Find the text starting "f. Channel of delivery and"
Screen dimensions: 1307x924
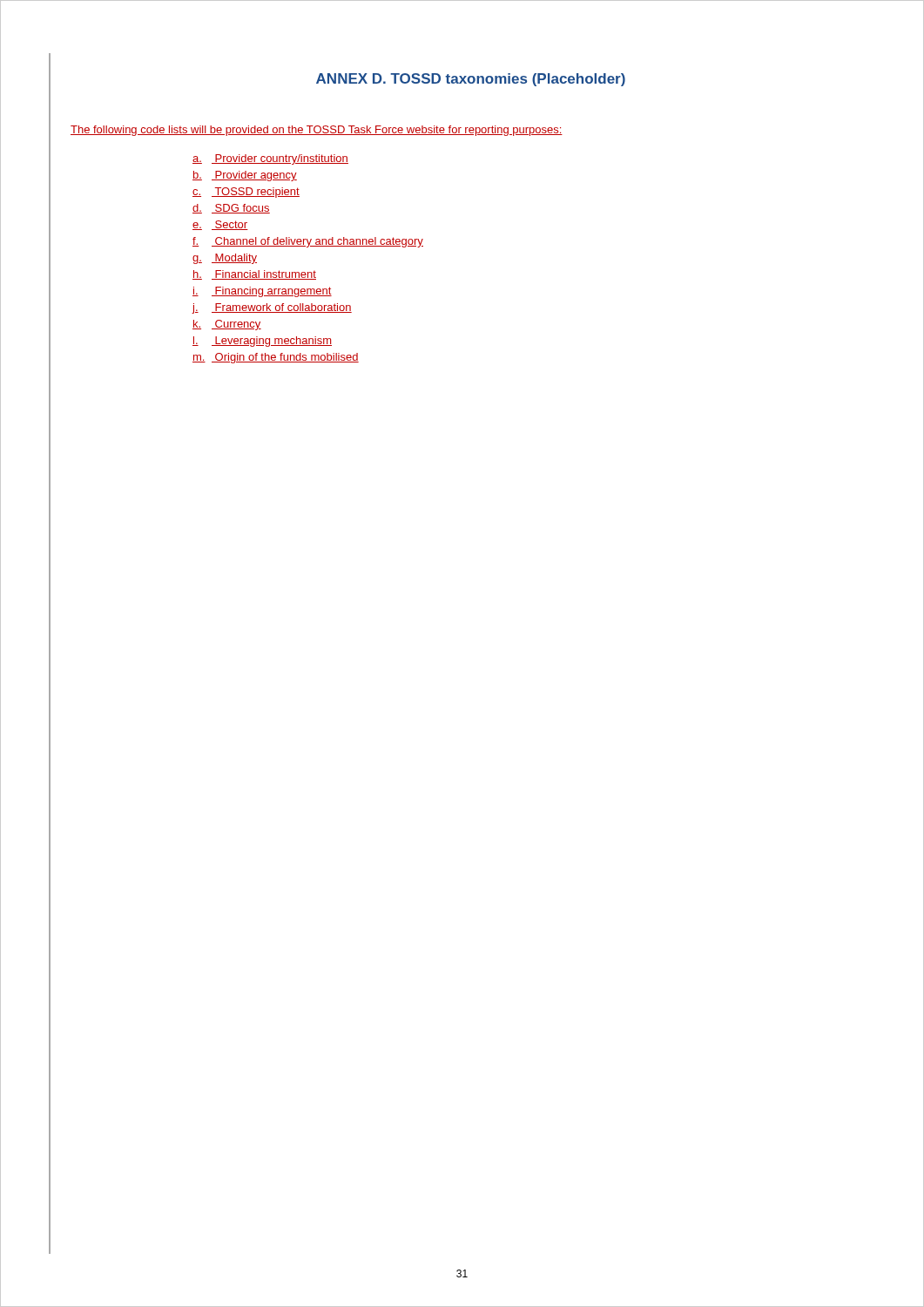click(308, 241)
